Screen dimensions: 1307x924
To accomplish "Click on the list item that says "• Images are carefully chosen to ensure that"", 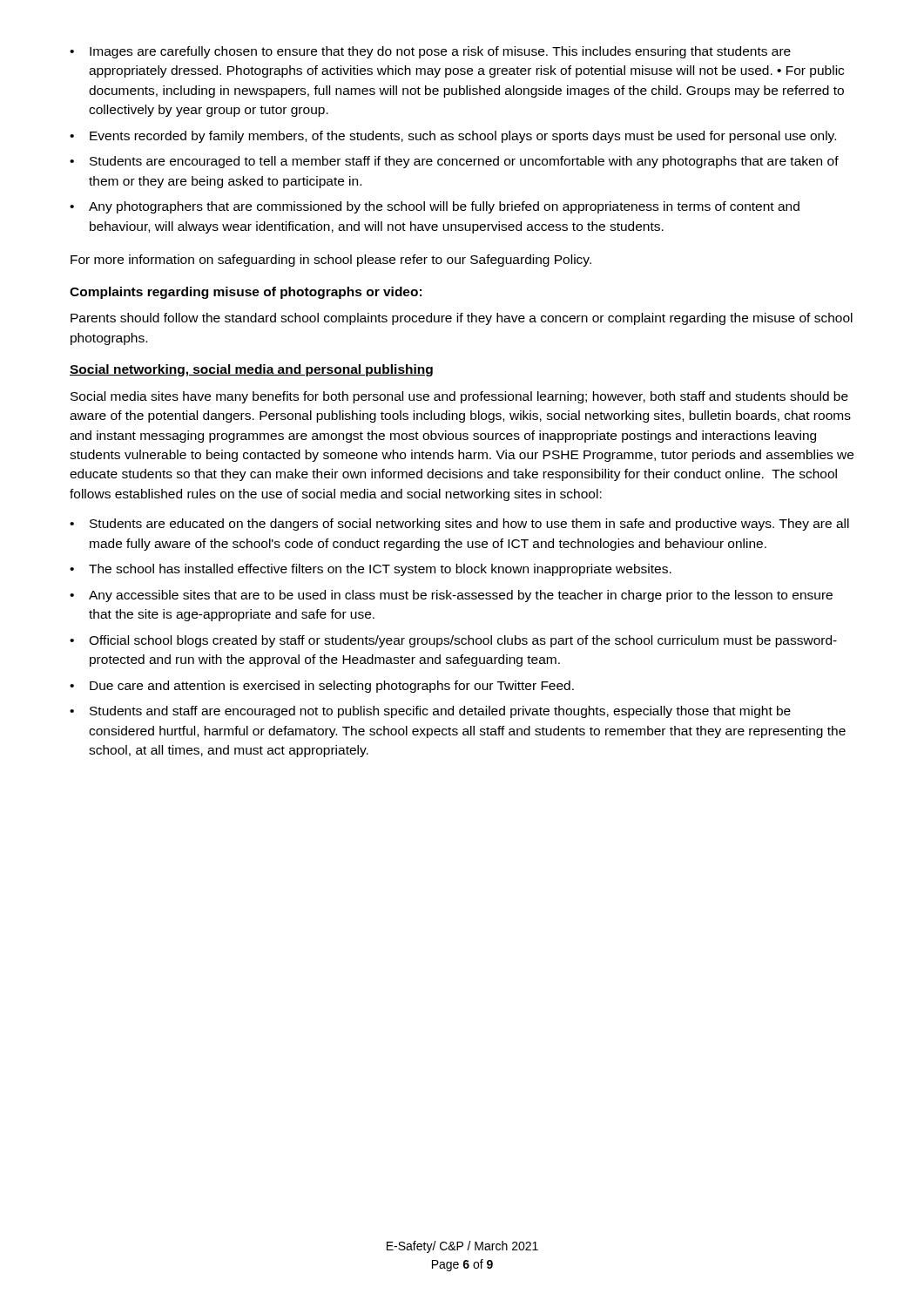I will pos(462,81).
